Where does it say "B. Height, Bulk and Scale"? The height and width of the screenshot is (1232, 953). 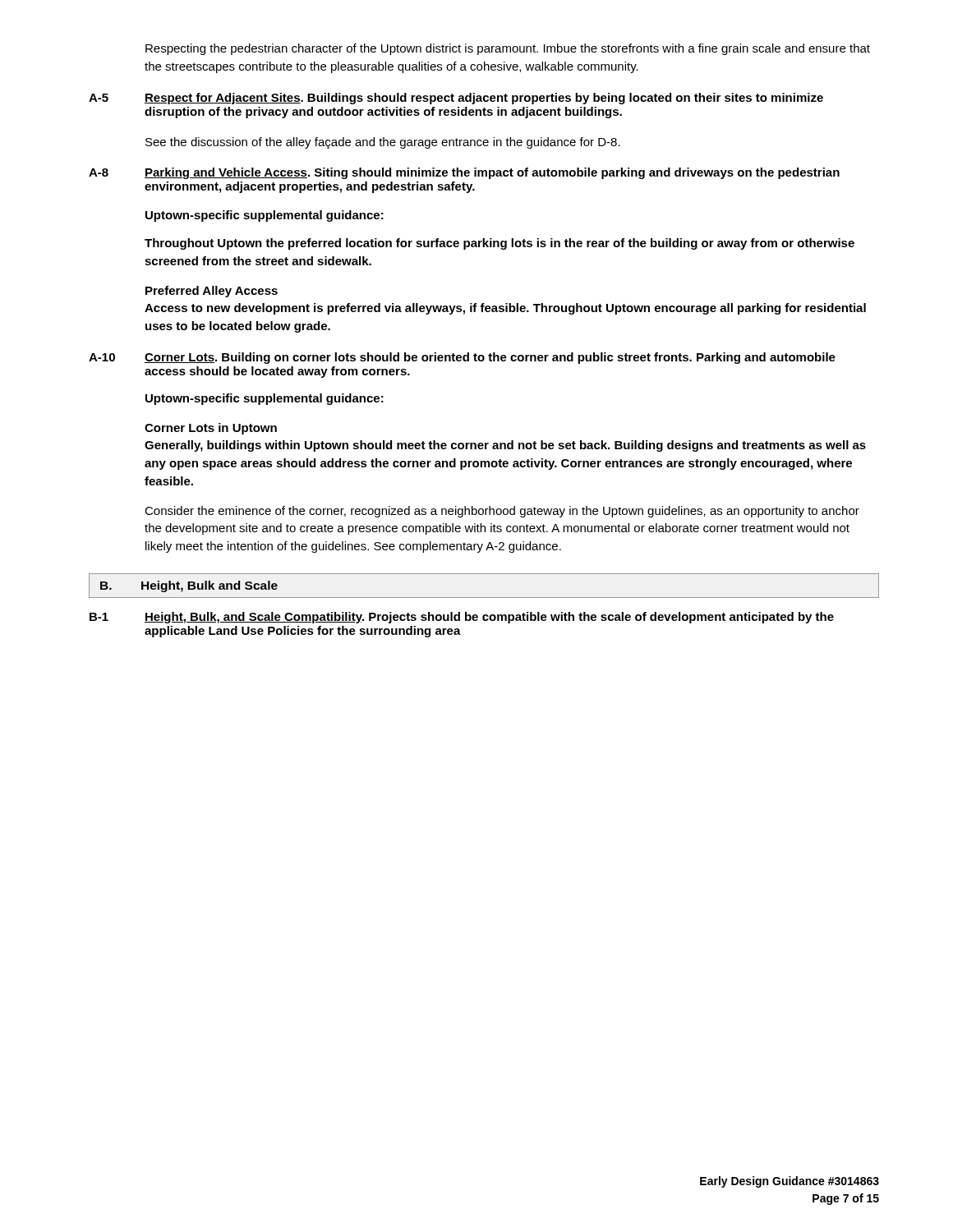(189, 585)
